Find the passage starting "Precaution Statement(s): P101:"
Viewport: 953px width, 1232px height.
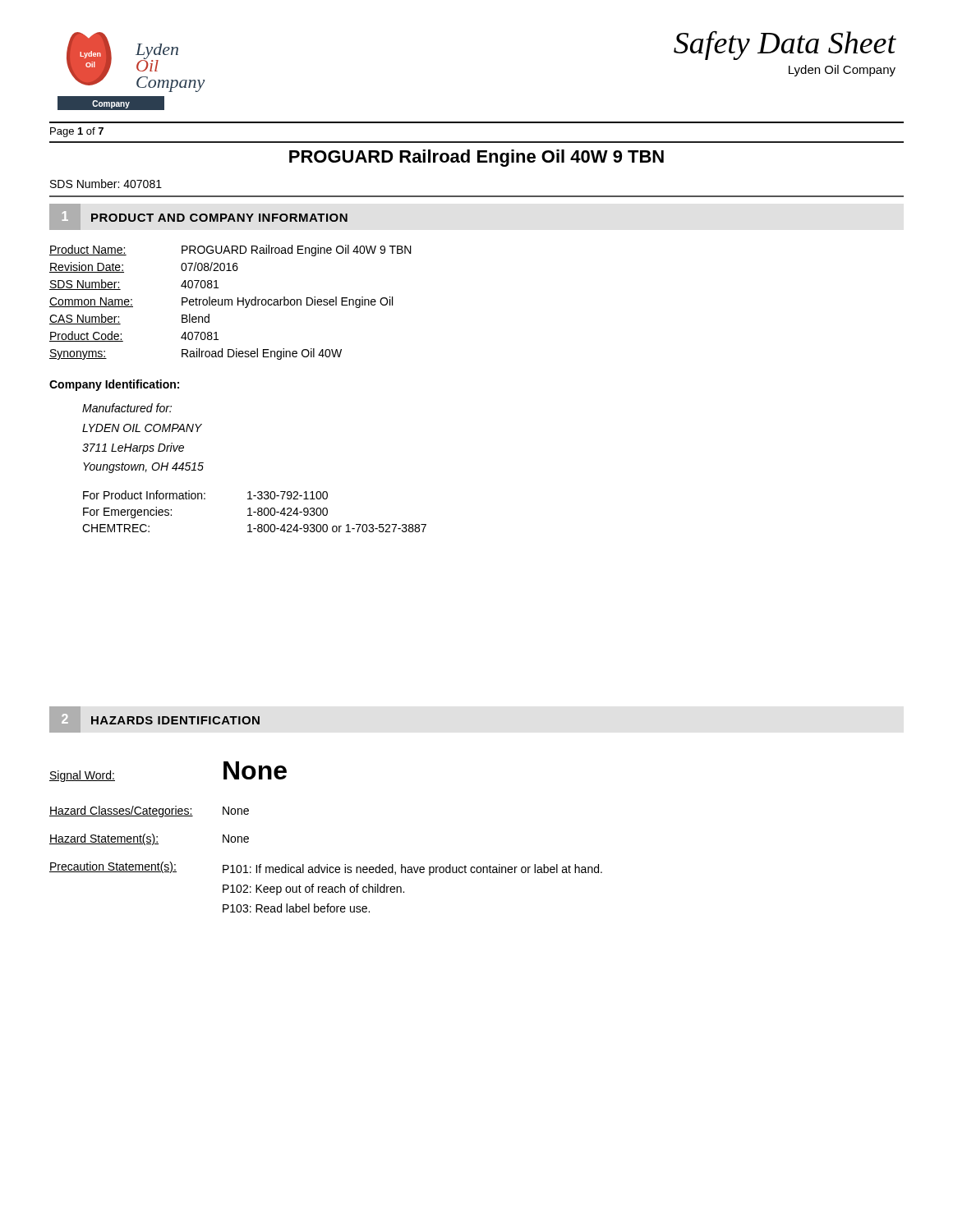click(x=326, y=889)
